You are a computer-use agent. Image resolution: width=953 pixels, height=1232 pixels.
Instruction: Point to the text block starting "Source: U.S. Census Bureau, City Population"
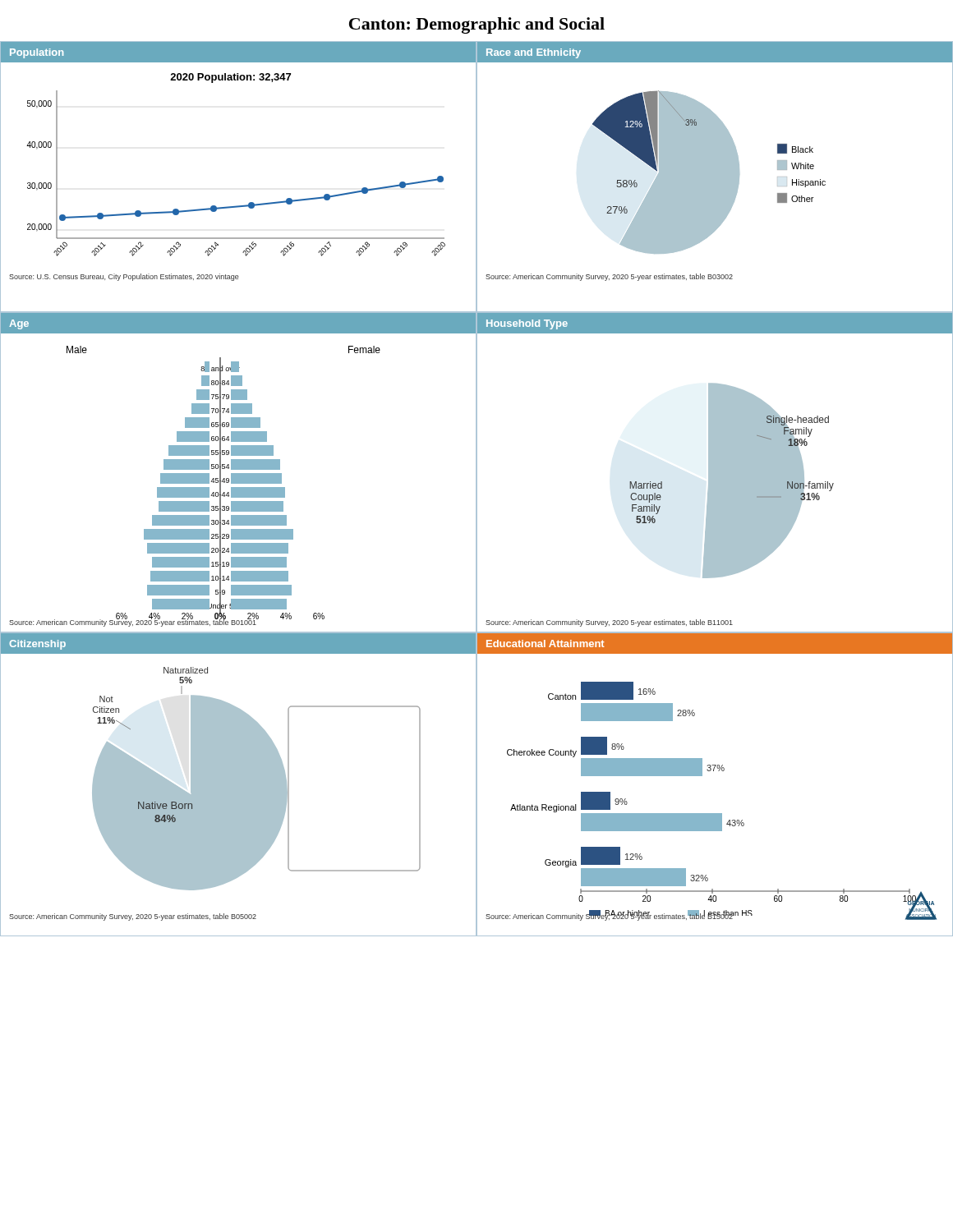[124, 277]
